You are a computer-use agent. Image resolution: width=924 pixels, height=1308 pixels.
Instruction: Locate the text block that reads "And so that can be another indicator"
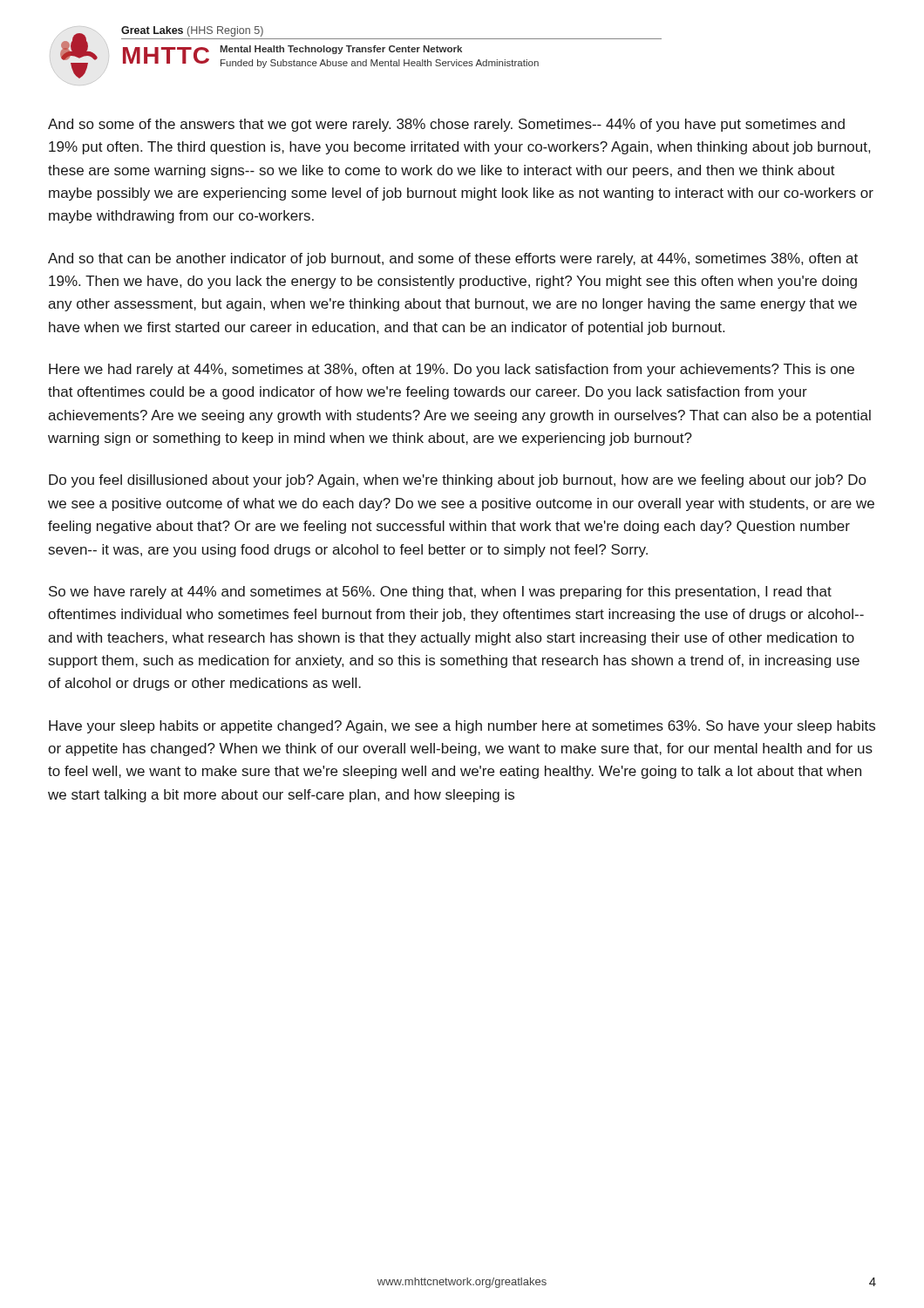pos(462,293)
